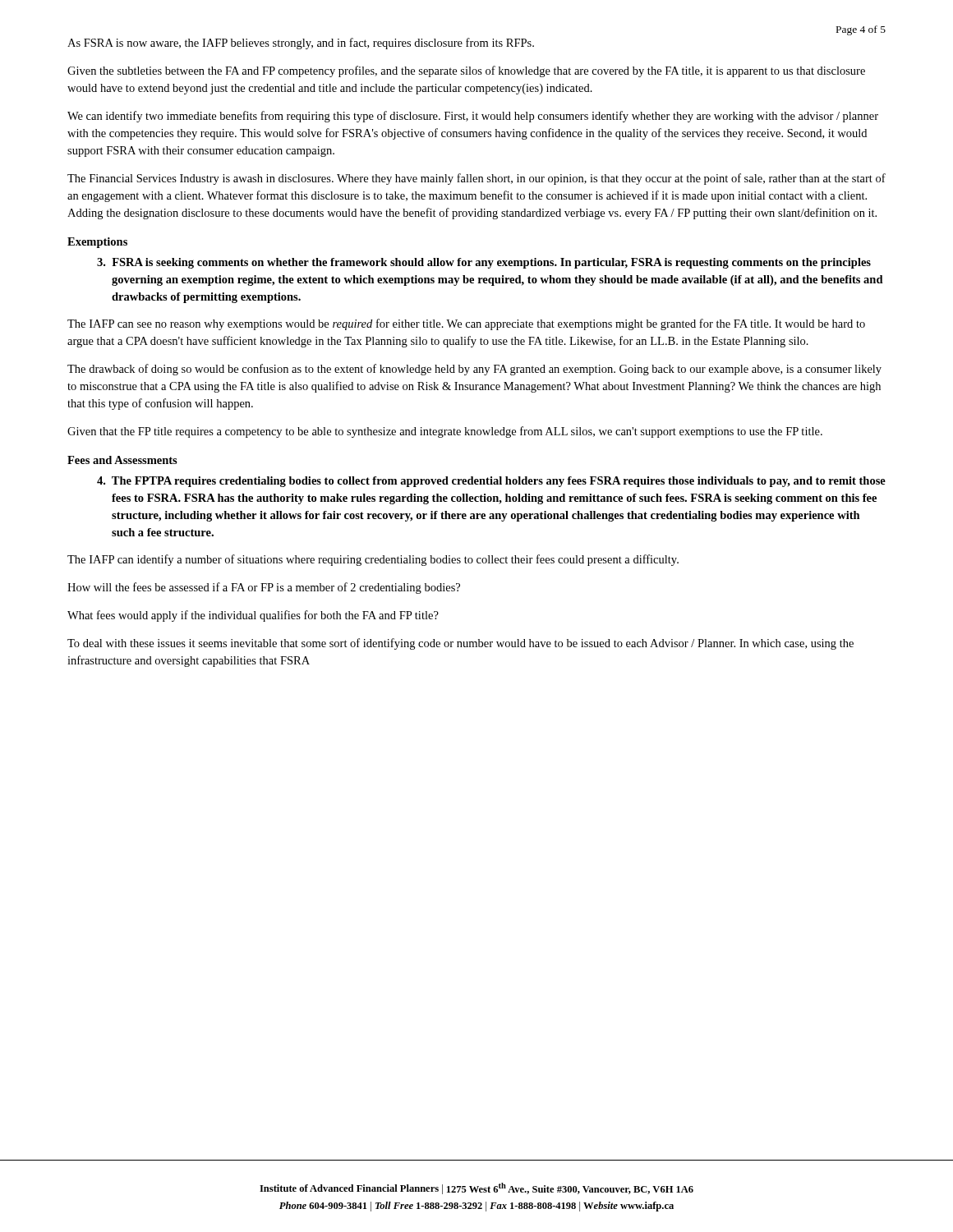This screenshot has width=953, height=1232.
Task: Locate the block of text that opens with "The drawback of doing so would"
Action: (476, 387)
